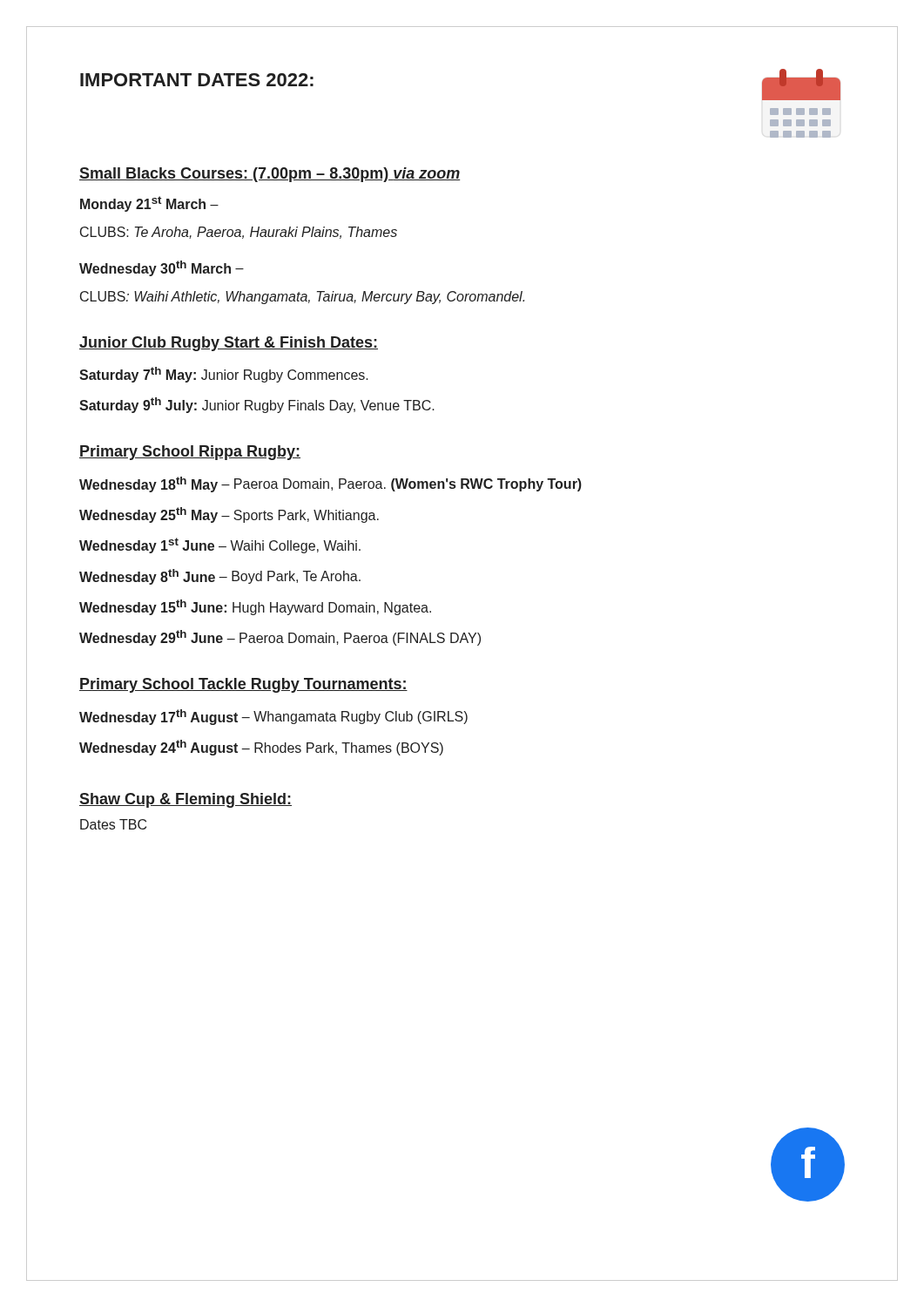
Task: Click on the list item with the text "Wednesday 24th August"
Action: [x=262, y=746]
